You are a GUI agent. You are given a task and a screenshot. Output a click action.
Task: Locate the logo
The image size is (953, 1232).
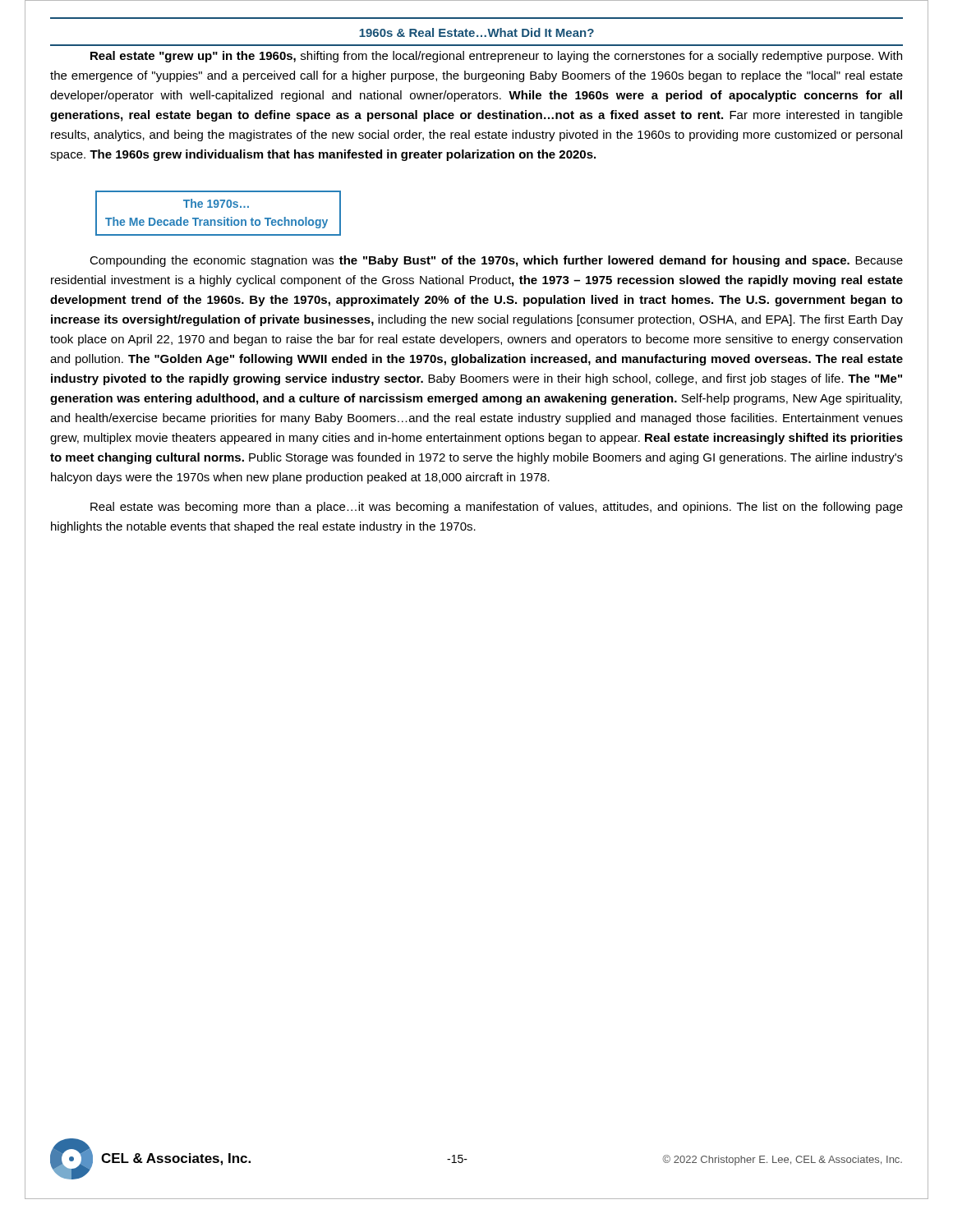151,1159
